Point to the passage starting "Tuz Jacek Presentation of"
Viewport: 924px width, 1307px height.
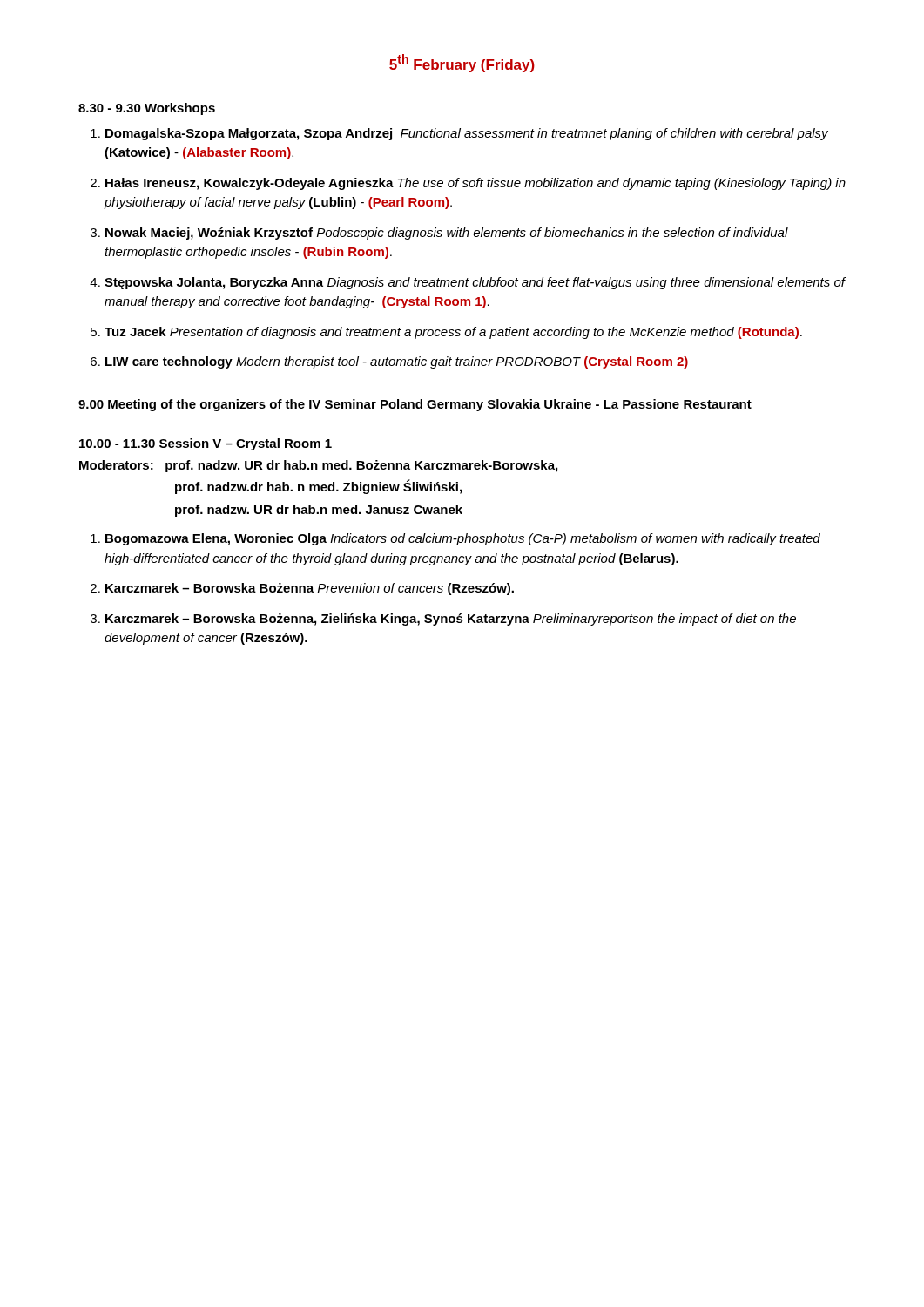[x=454, y=331]
